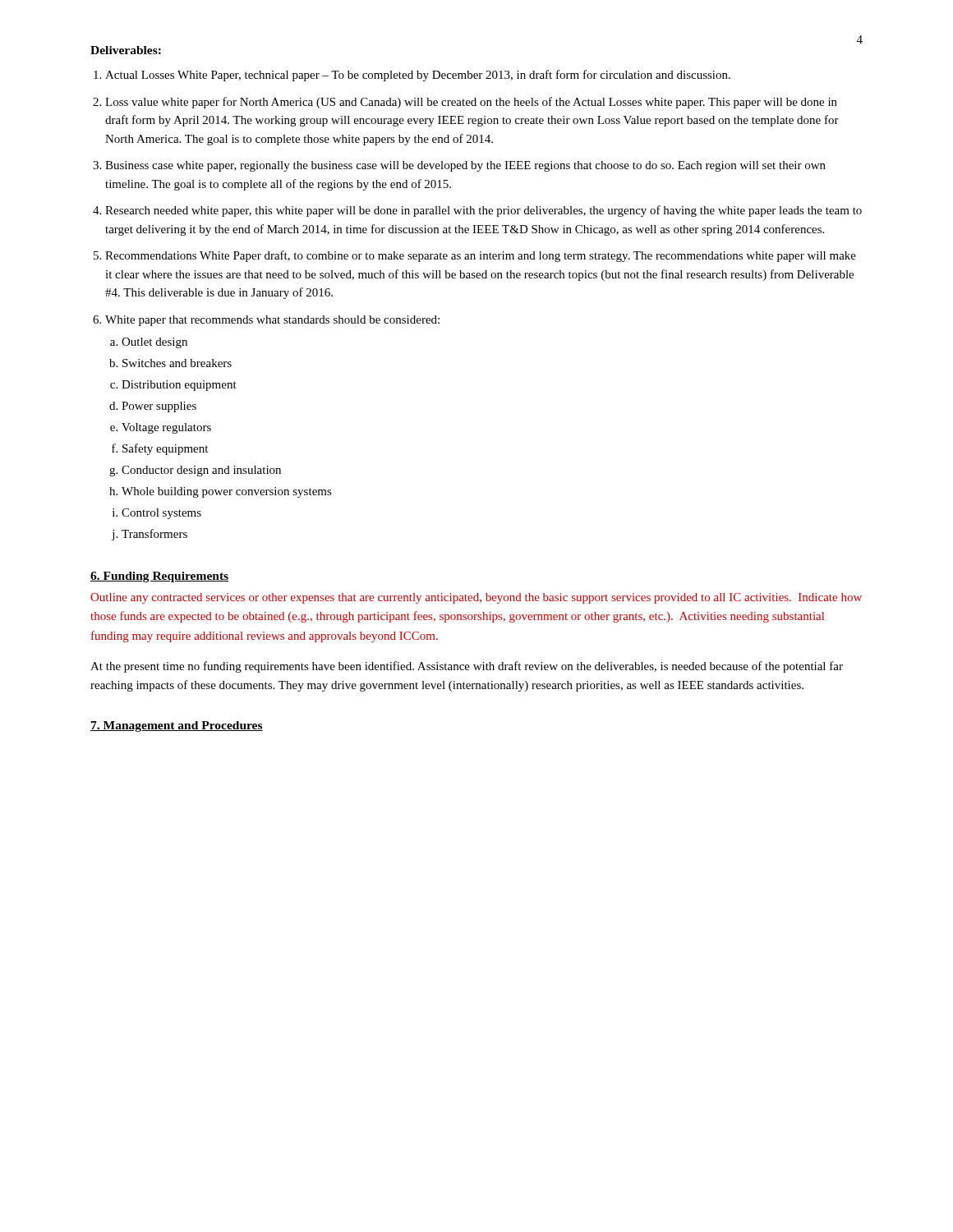Point to the text starting "Outline any contracted"
953x1232 pixels.
tap(476, 616)
